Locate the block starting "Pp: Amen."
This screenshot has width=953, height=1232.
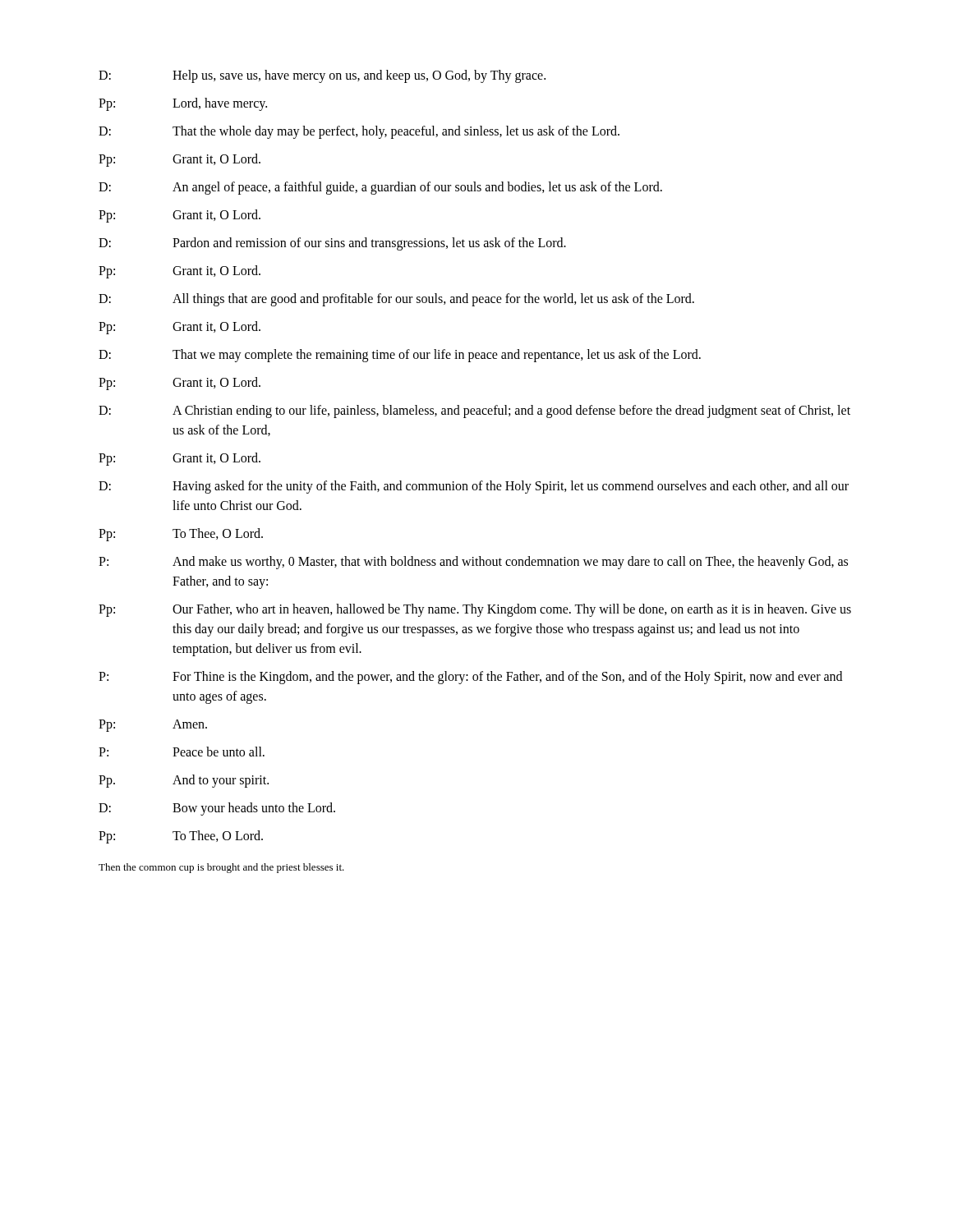[107, 726]
